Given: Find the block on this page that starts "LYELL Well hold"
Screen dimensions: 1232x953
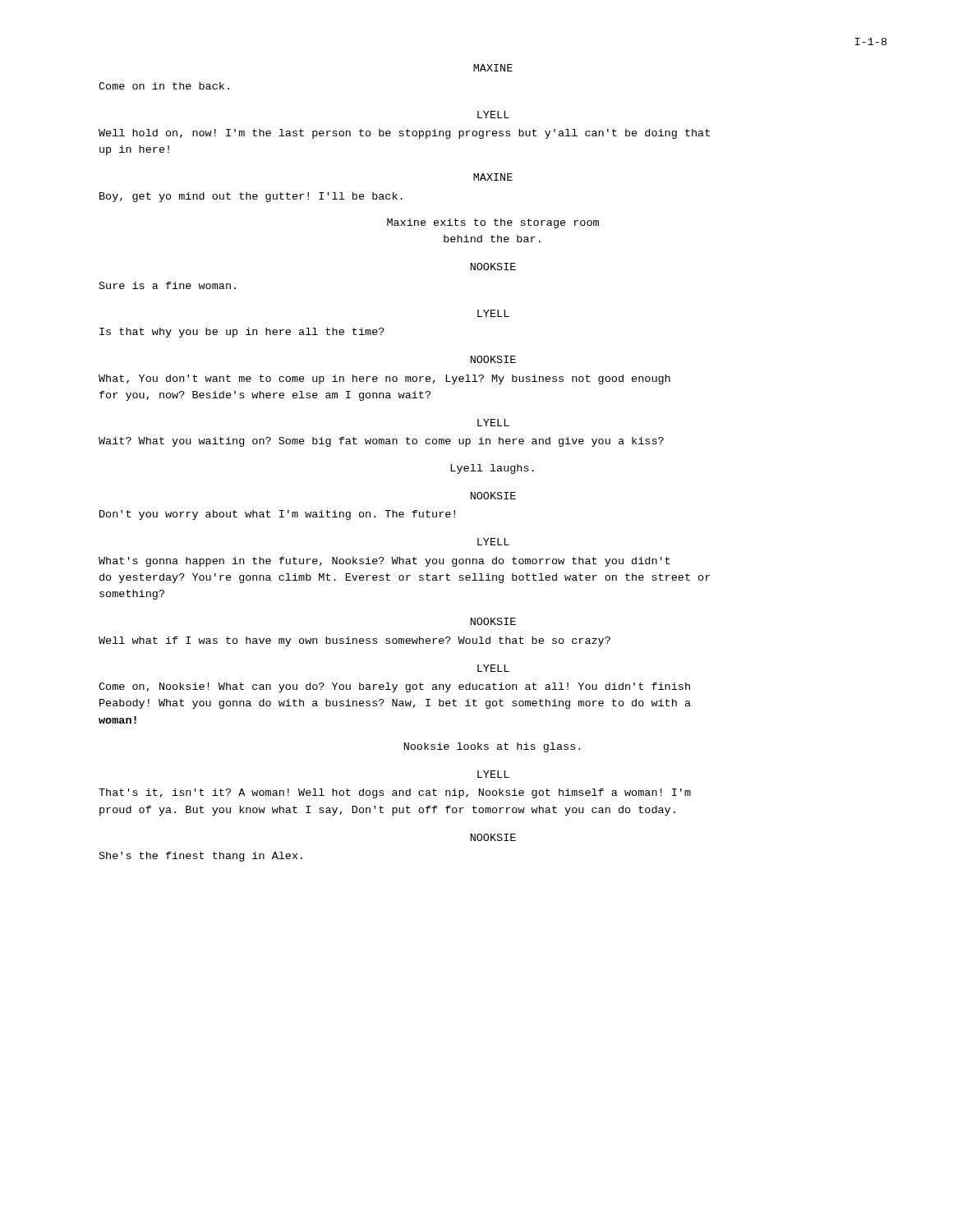Looking at the screenshot, I should (493, 133).
